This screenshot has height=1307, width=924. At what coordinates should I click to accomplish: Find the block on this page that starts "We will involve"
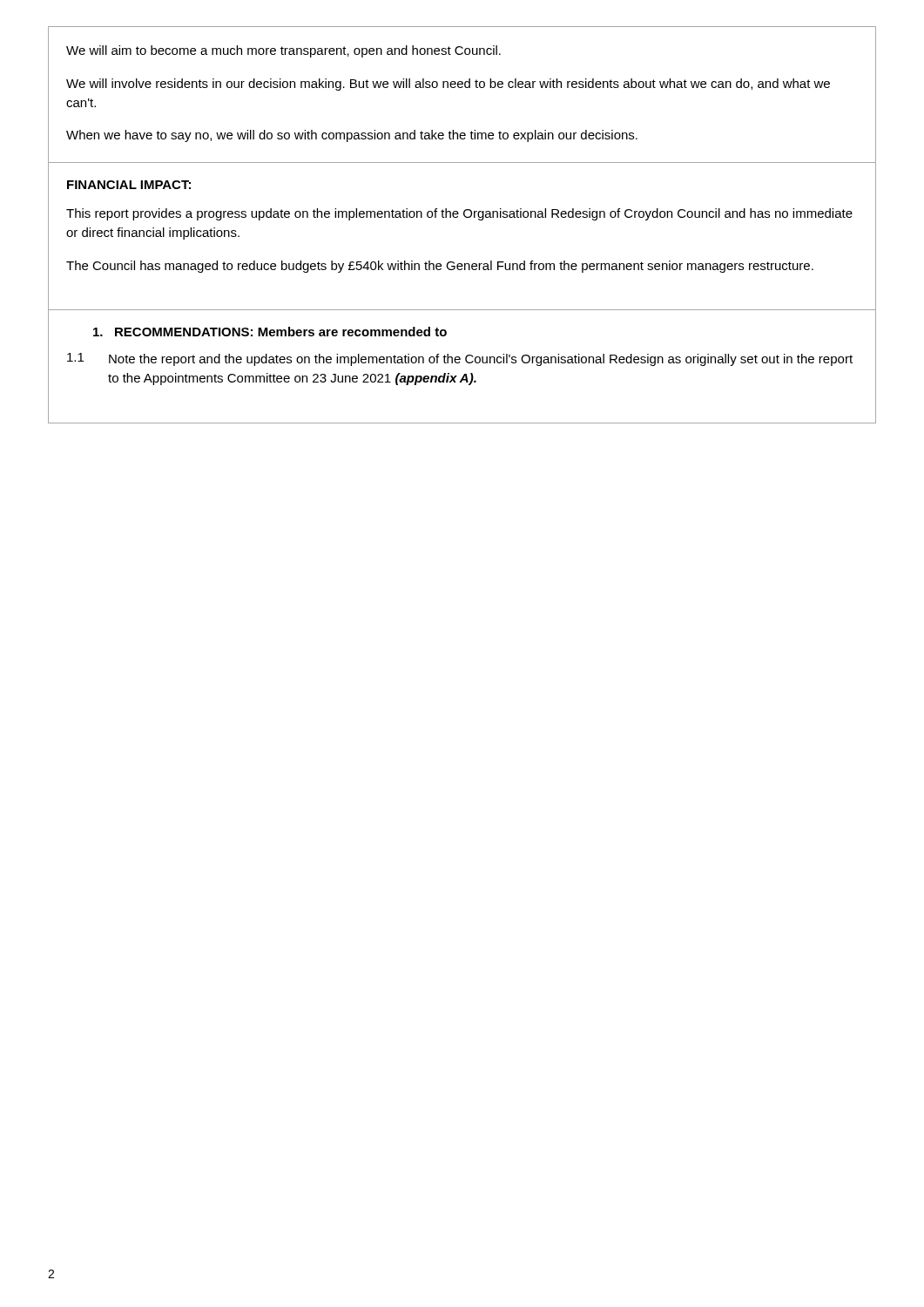pos(448,92)
